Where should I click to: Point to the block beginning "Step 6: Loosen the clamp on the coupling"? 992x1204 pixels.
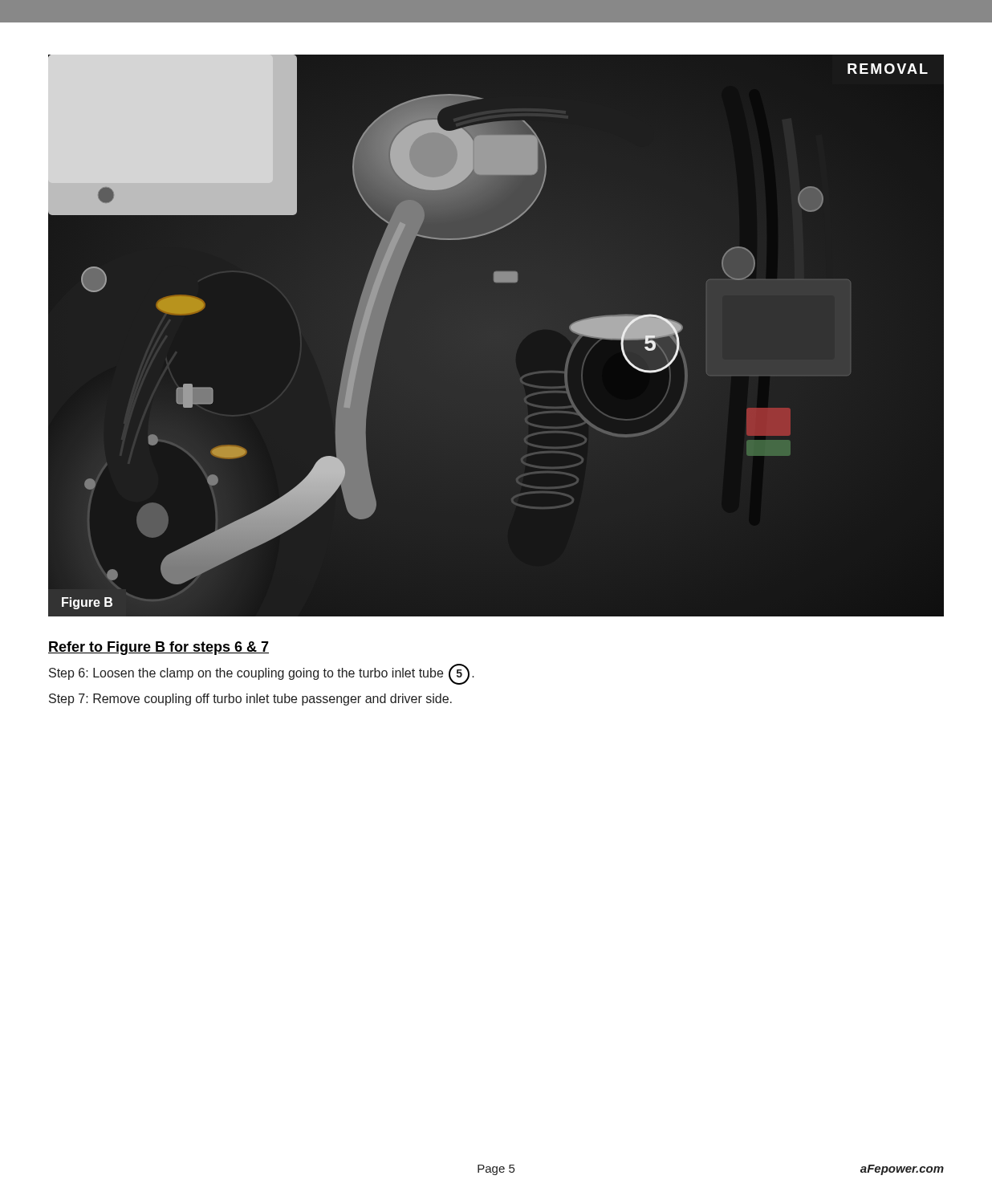(261, 674)
